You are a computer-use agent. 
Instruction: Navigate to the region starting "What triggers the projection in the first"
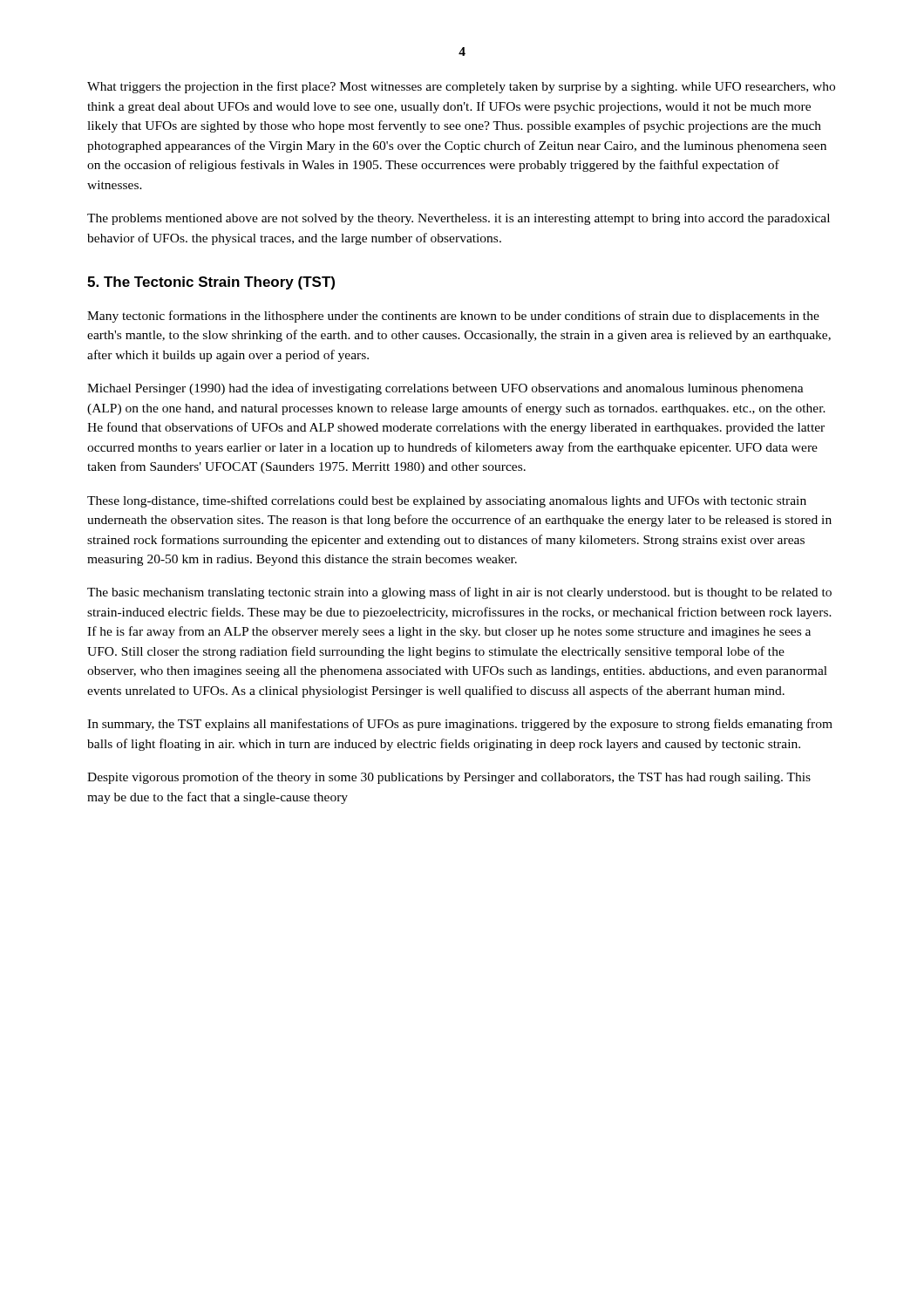tap(461, 135)
